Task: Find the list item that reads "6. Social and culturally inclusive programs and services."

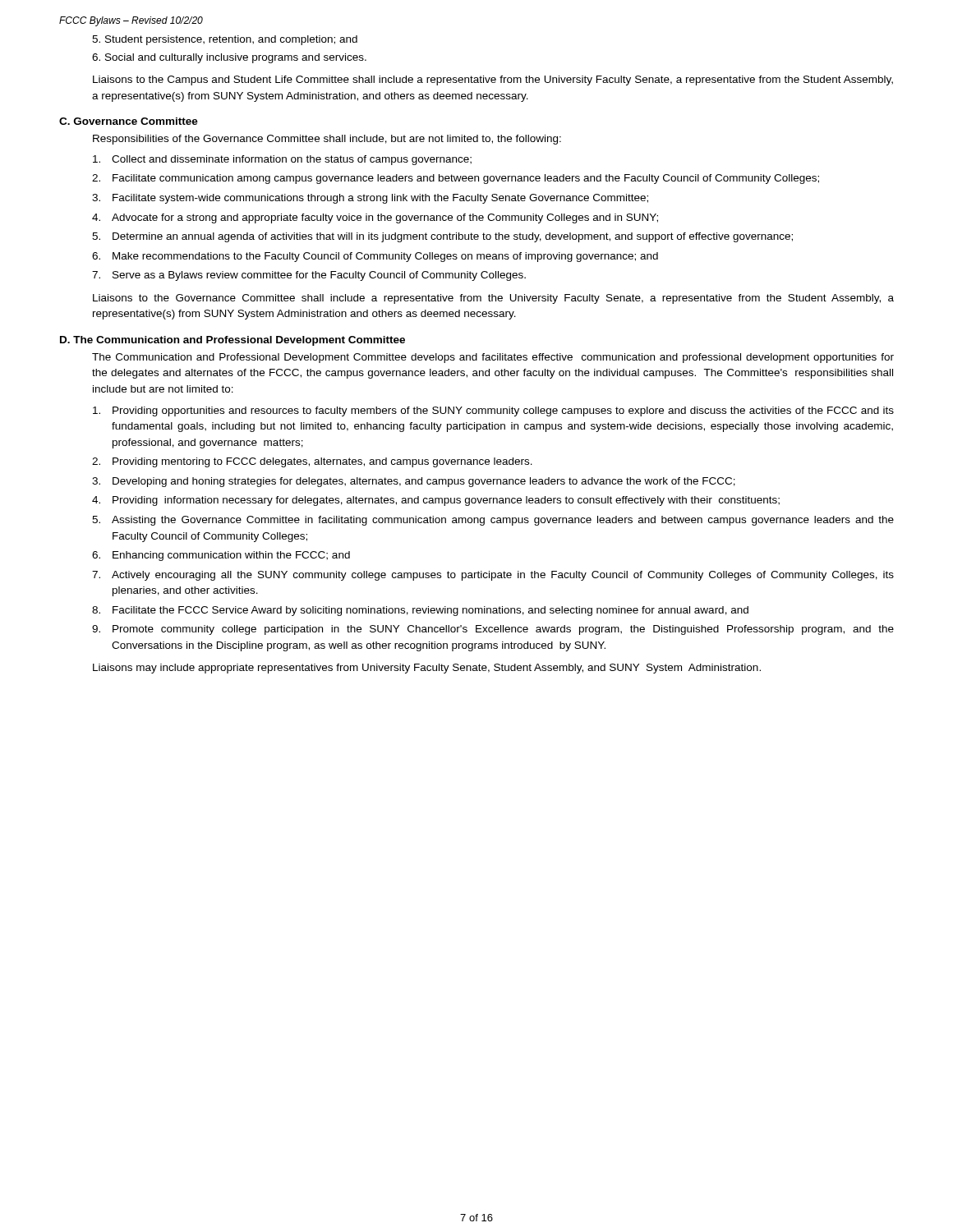Action: click(x=229, y=57)
